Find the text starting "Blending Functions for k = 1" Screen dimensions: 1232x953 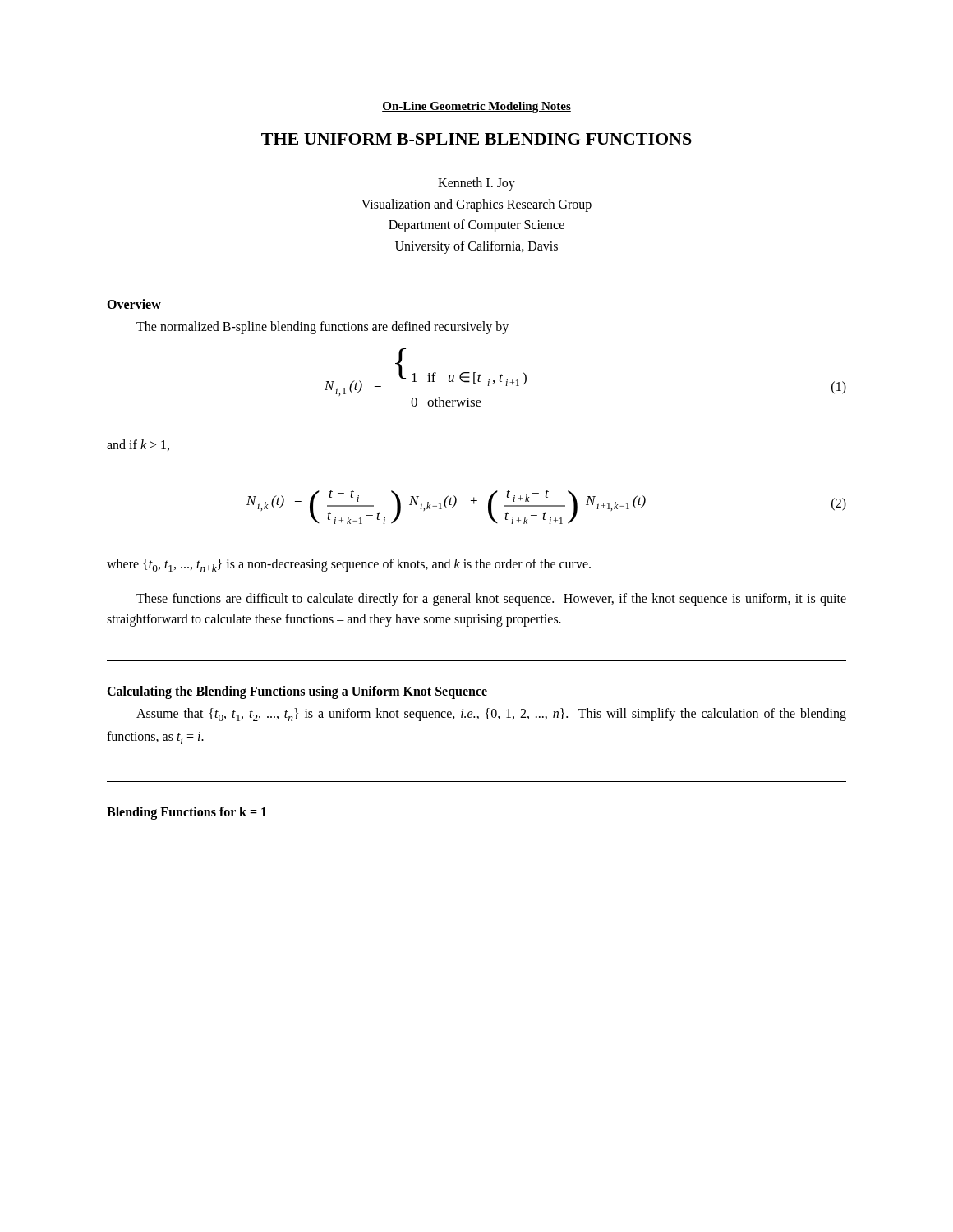click(x=187, y=812)
